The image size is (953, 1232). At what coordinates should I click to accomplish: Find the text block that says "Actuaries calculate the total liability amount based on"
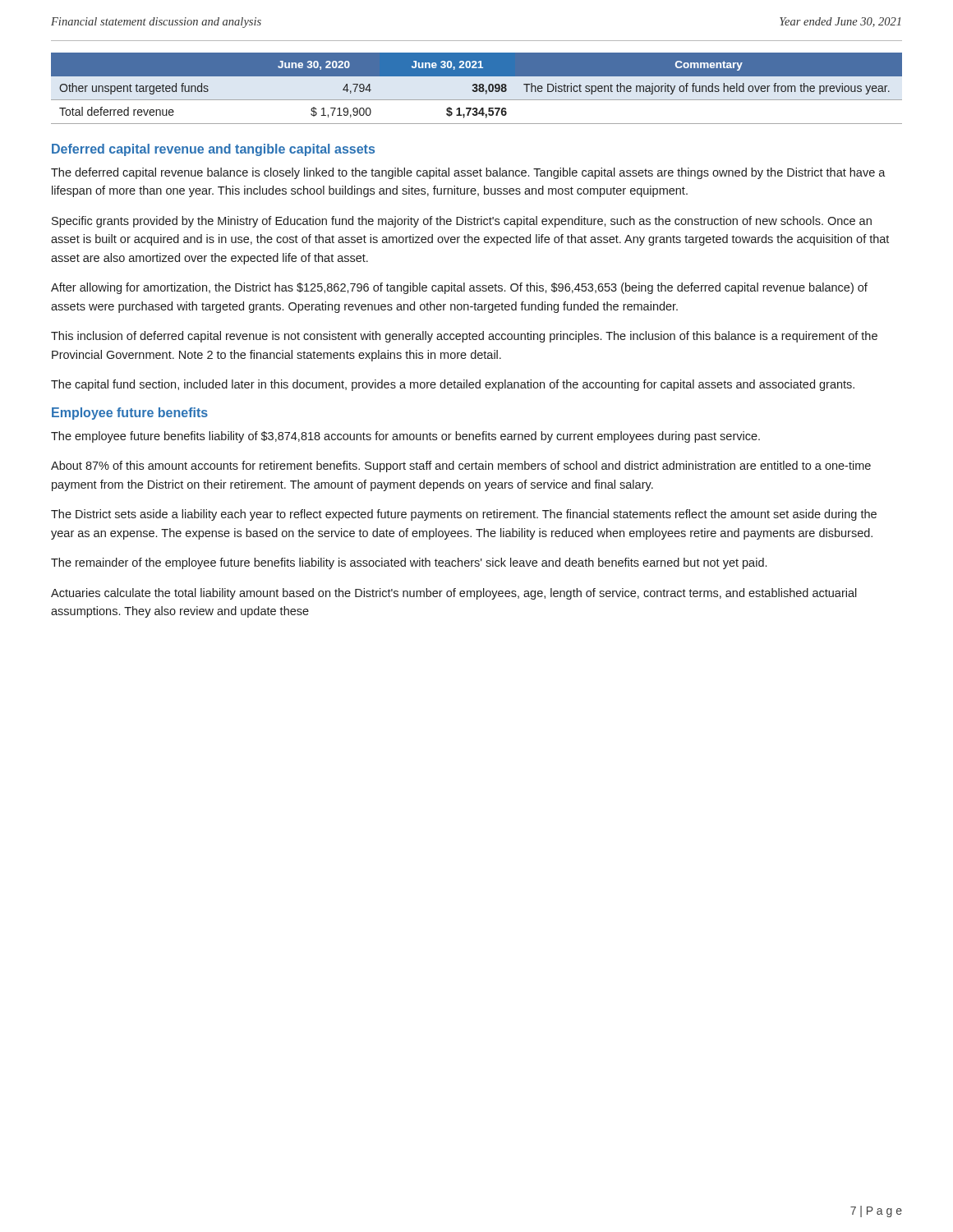(454, 602)
